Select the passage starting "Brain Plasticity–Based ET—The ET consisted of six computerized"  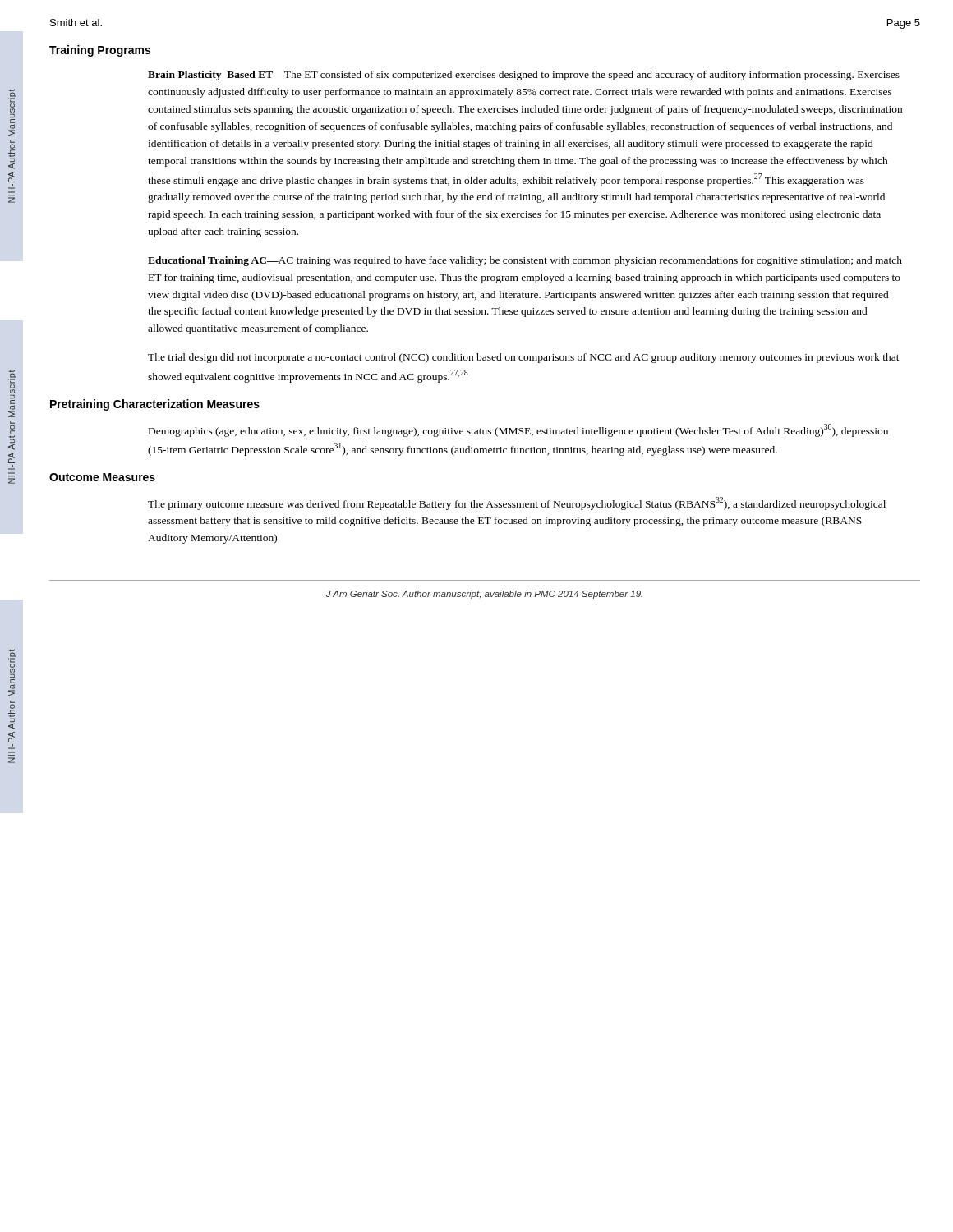[525, 153]
